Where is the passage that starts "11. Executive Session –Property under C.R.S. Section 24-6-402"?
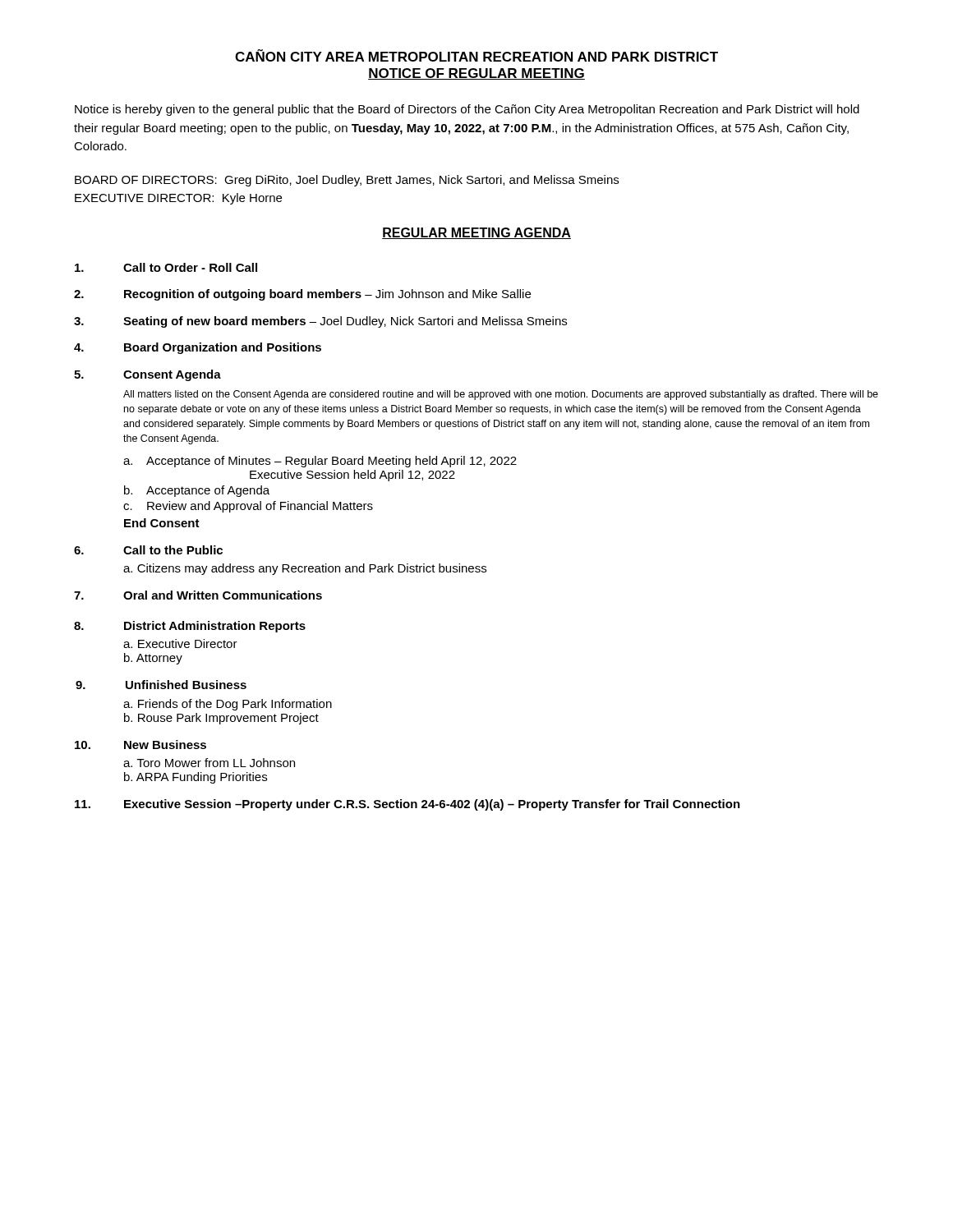Image resolution: width=953 pixels, height=1232 pixels. 476,804
